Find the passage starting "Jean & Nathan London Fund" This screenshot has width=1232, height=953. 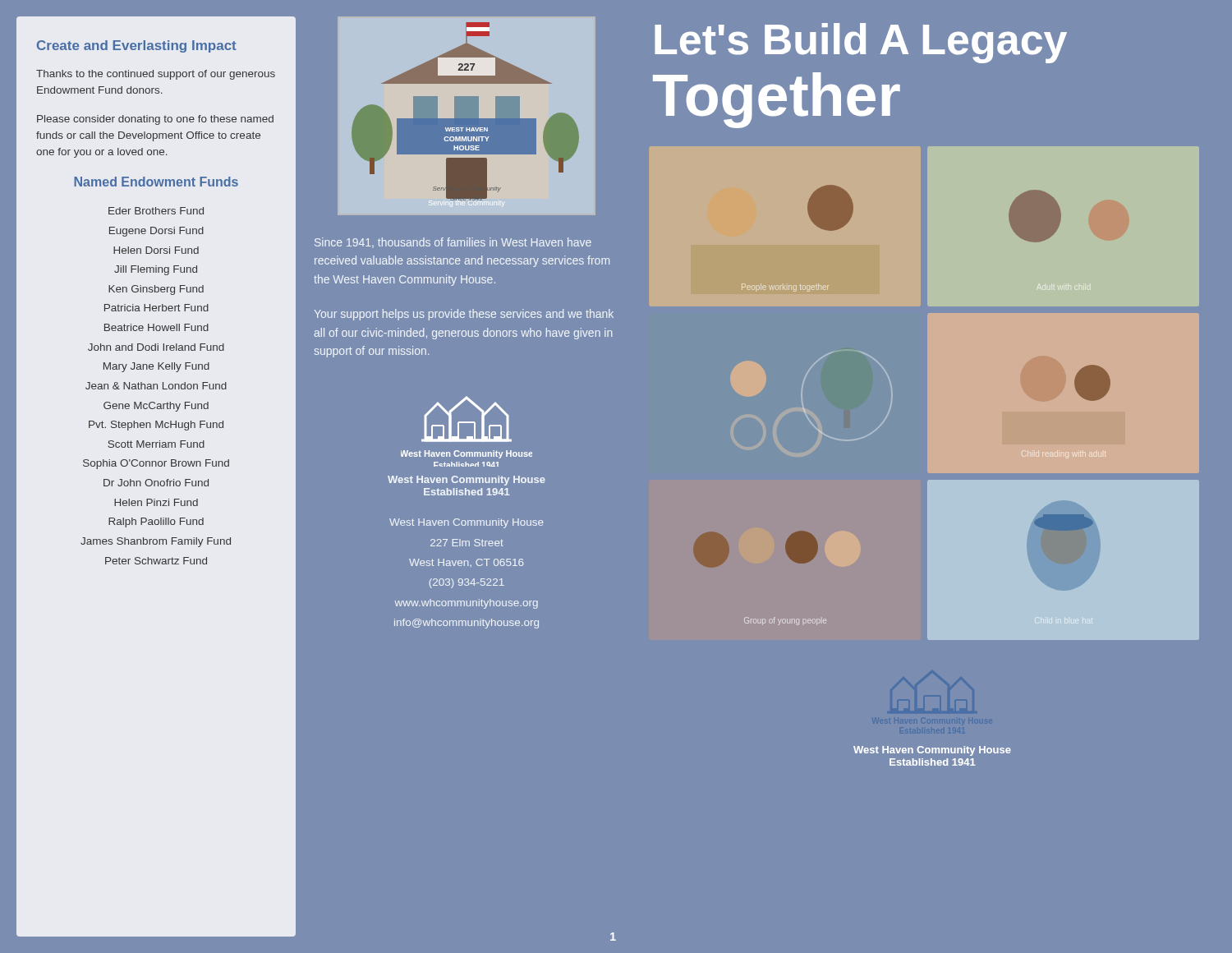point(156,386)
